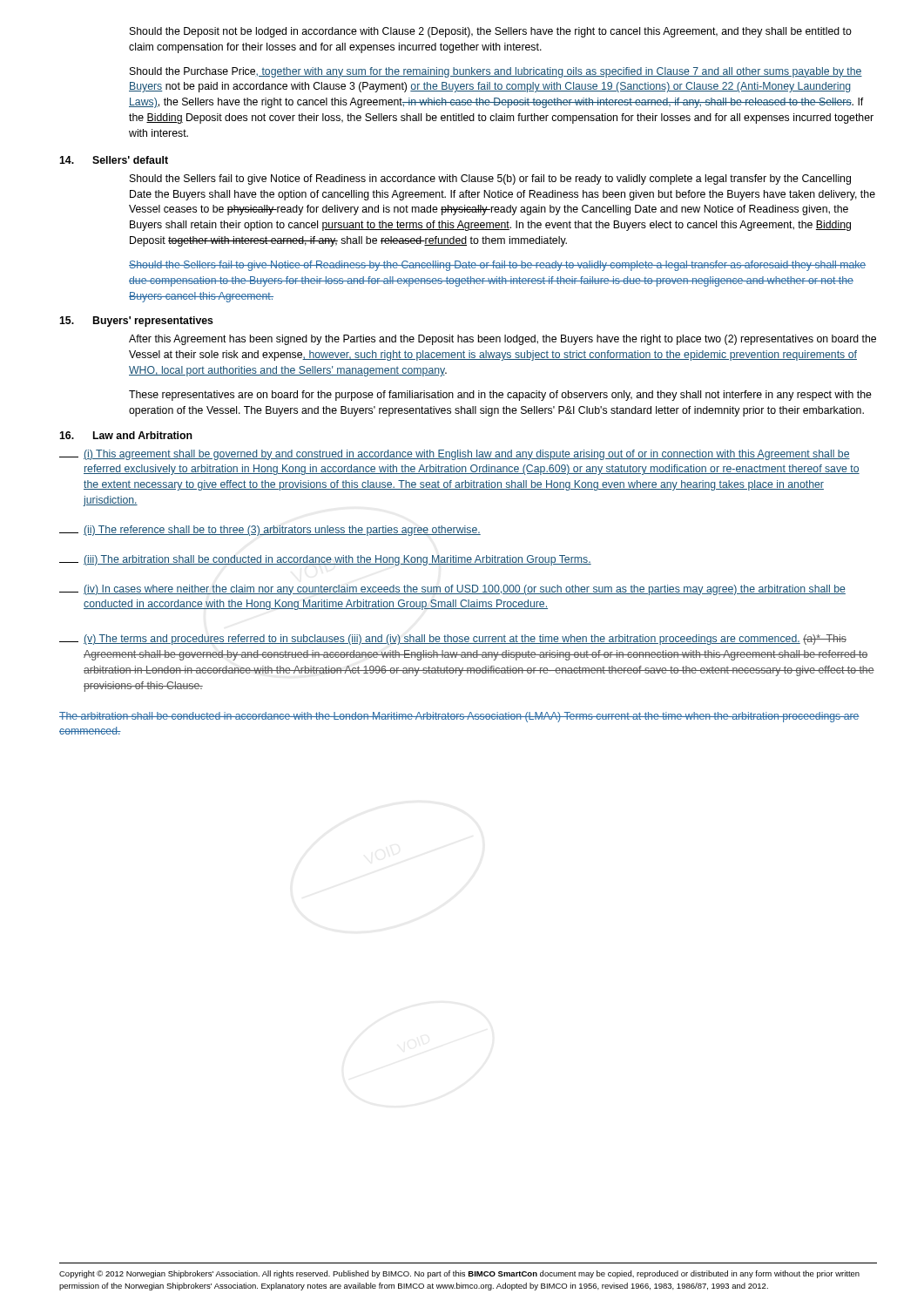Locate the text "14. Sellers' default"

[x=114, y=160]
